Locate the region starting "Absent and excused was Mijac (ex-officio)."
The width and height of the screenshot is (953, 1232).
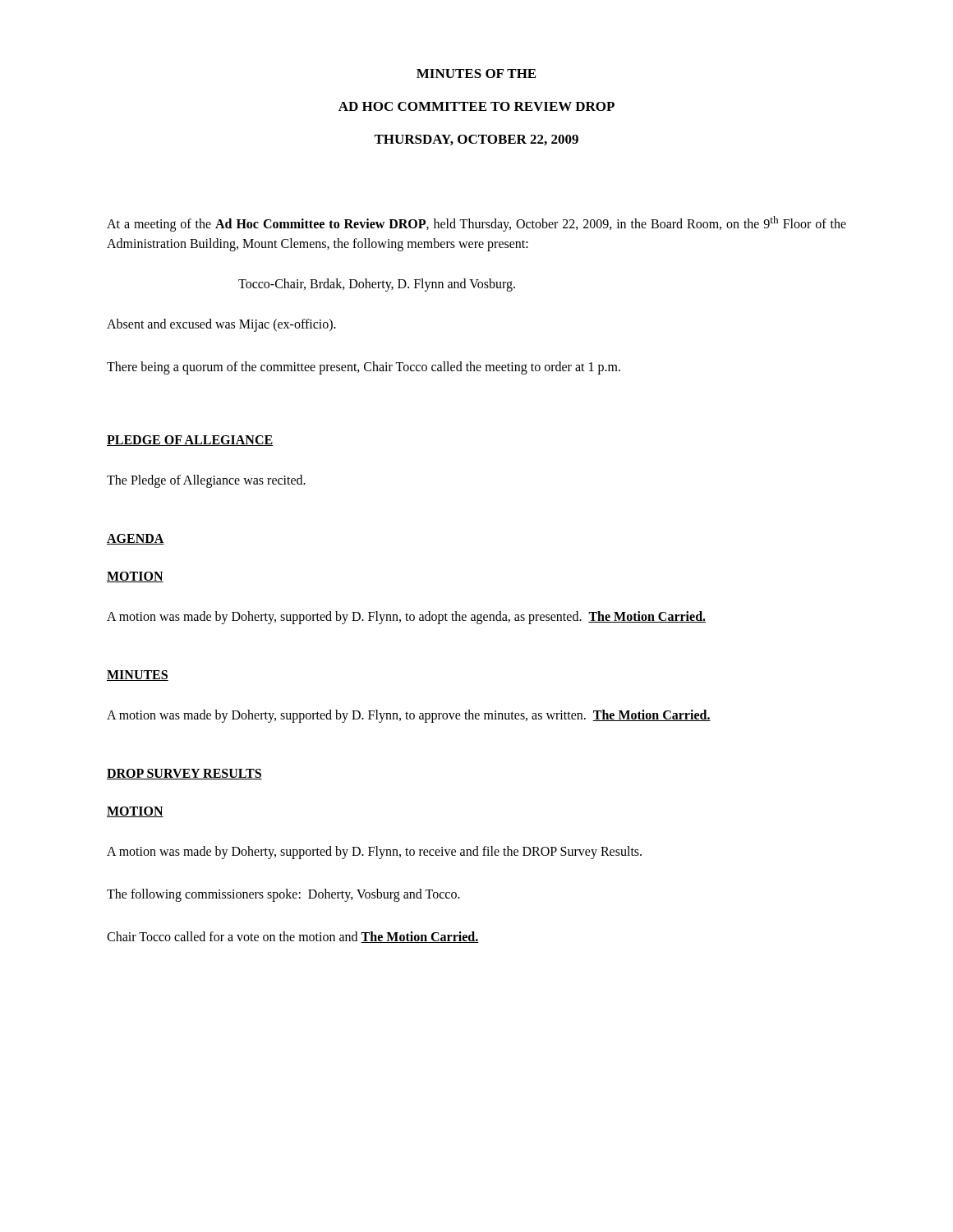click(222, 324)
